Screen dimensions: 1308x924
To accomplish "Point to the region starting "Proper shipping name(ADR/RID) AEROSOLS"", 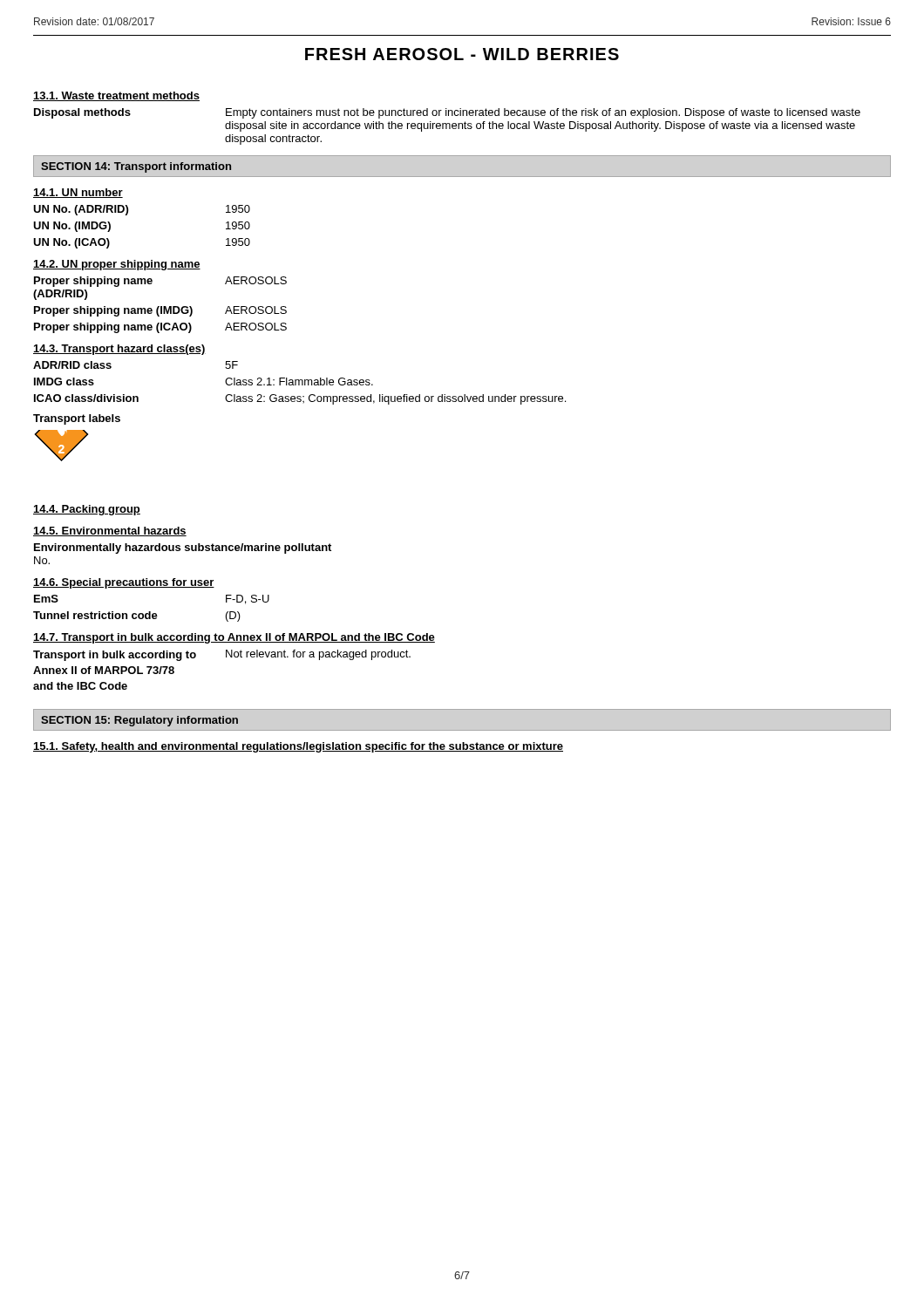I will coord(94,281).
